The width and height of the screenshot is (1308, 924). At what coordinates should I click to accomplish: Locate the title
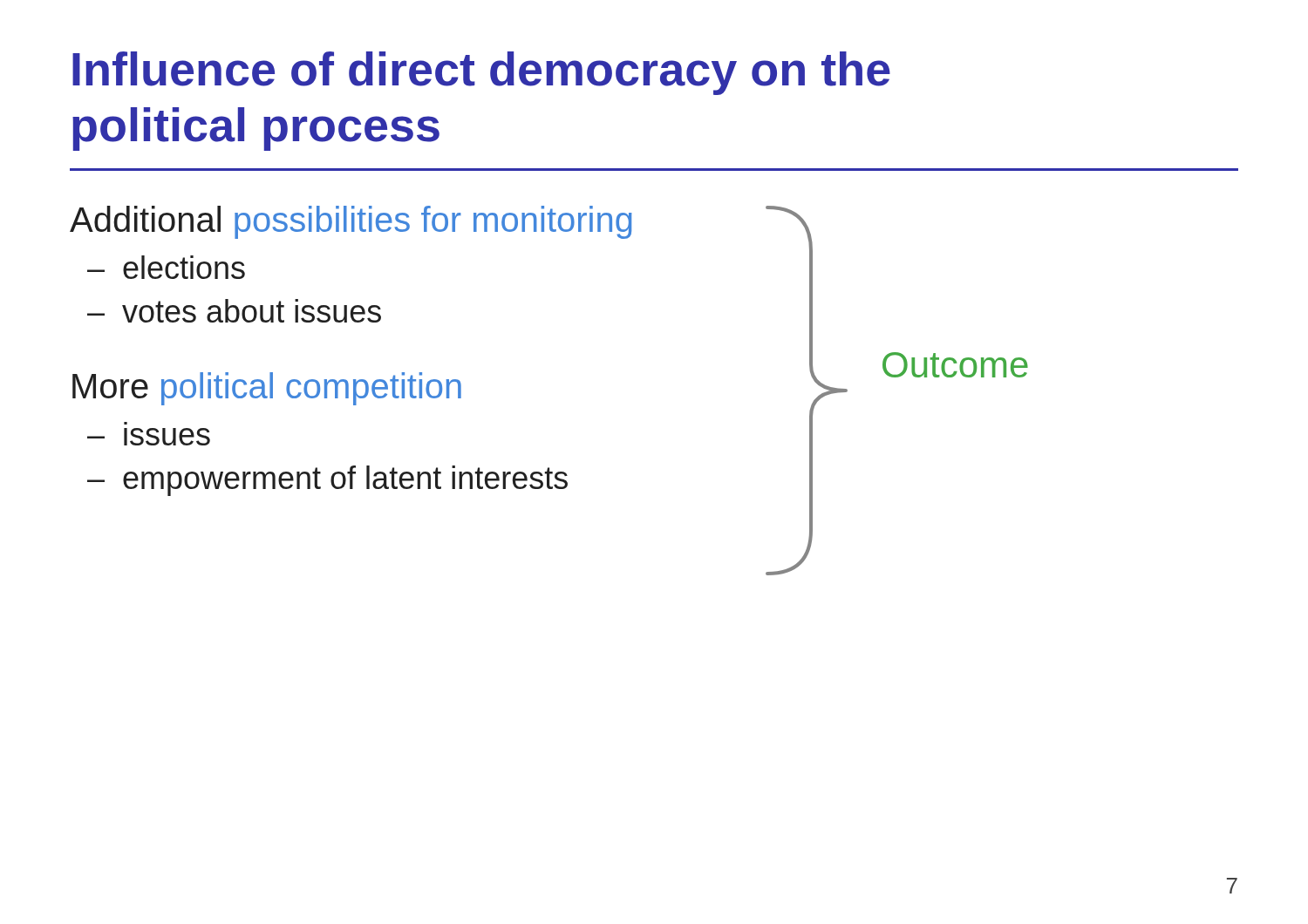tap(654, 107)
